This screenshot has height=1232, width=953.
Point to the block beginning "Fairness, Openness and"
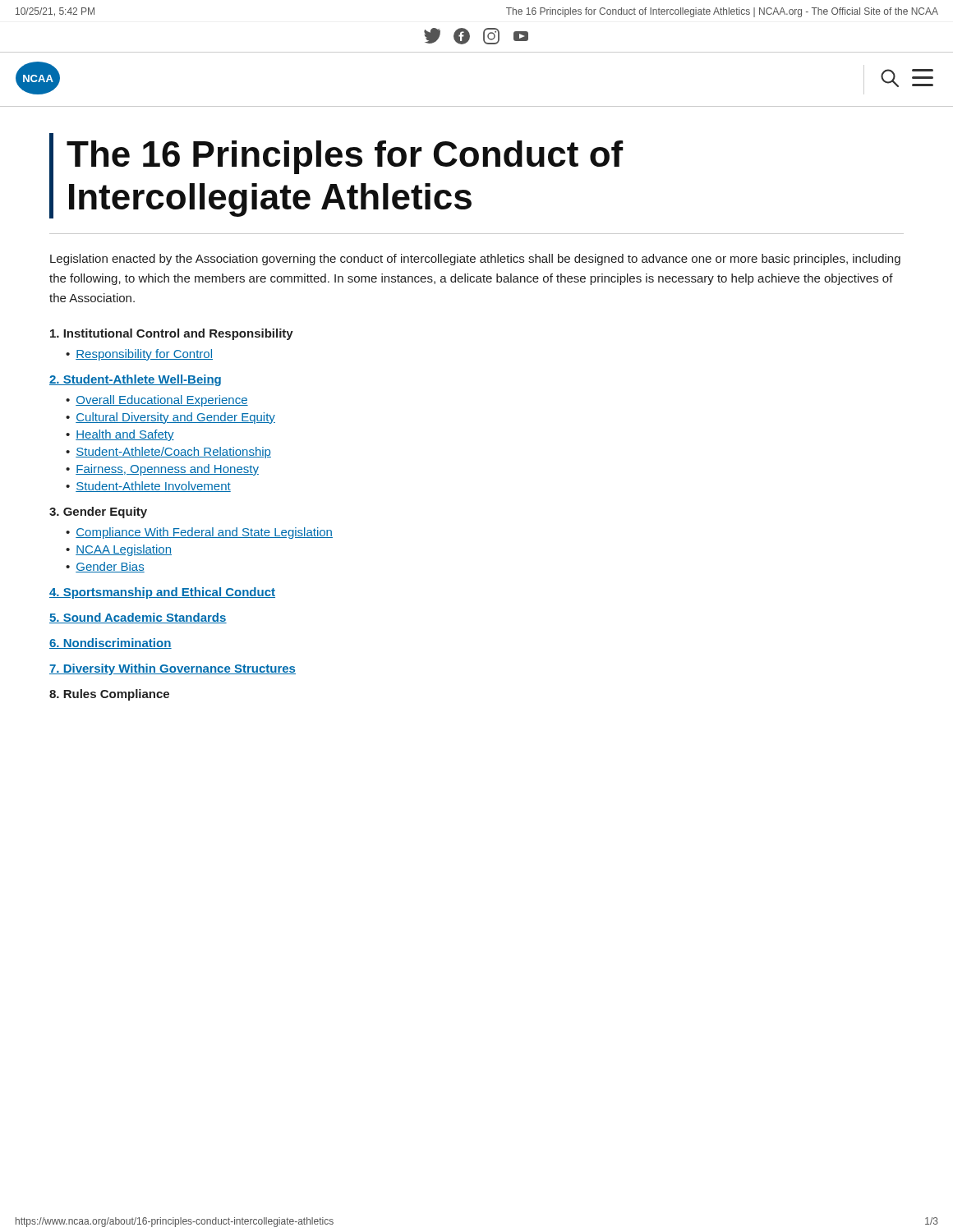coord(162,470)
